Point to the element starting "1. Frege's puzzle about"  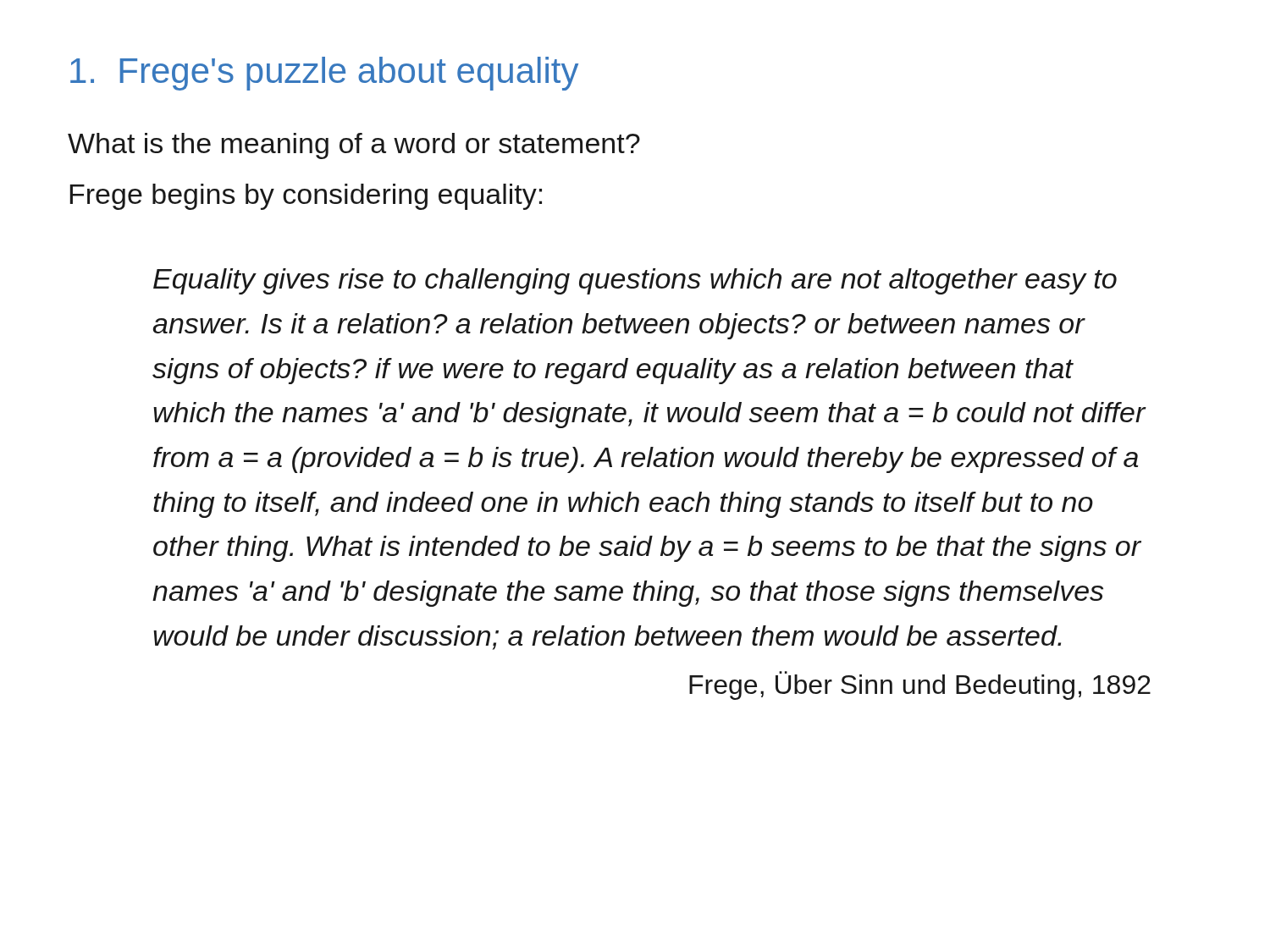point(323,71)
